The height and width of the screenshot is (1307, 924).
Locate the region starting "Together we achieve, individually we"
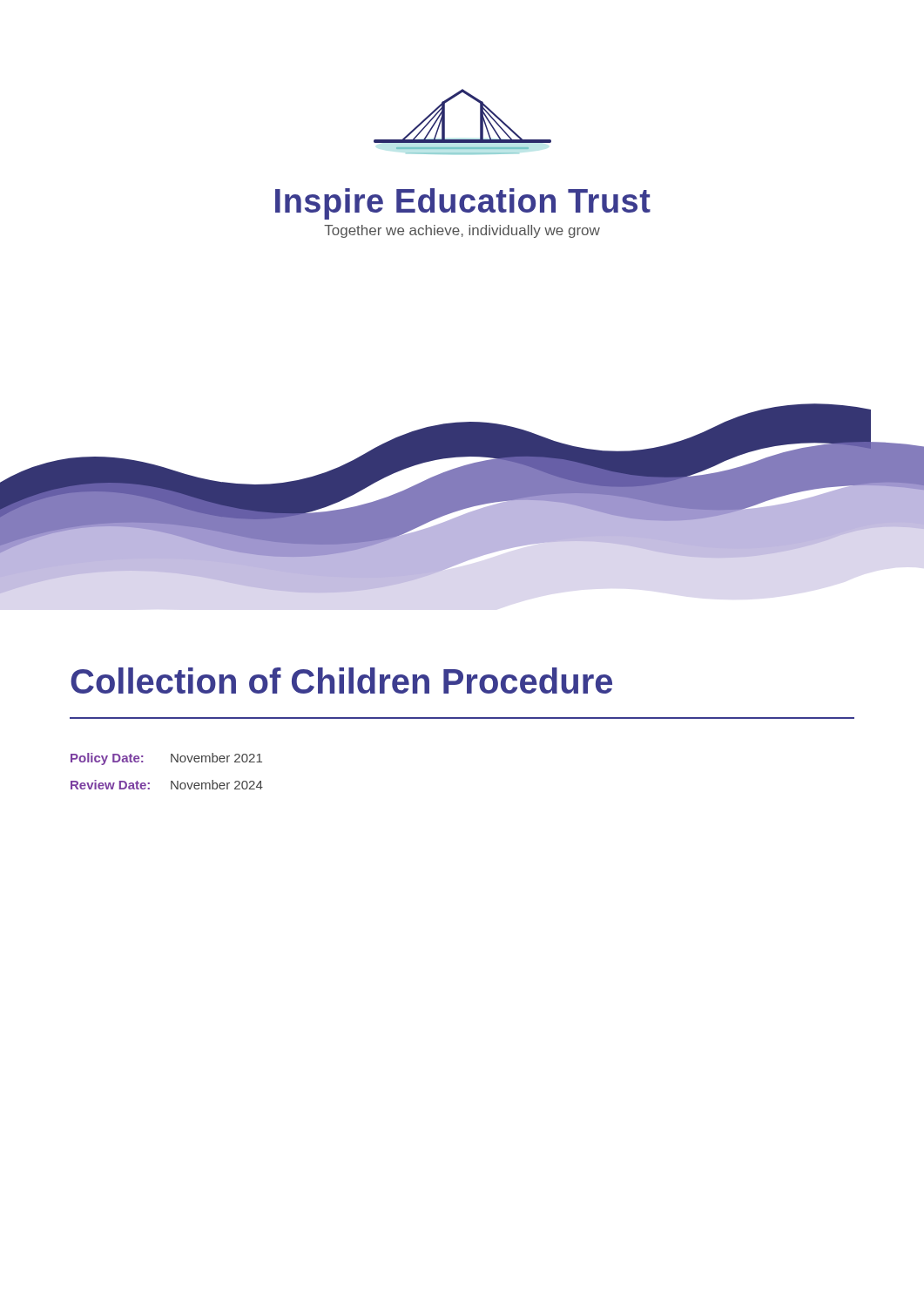(x=462, y=230)
